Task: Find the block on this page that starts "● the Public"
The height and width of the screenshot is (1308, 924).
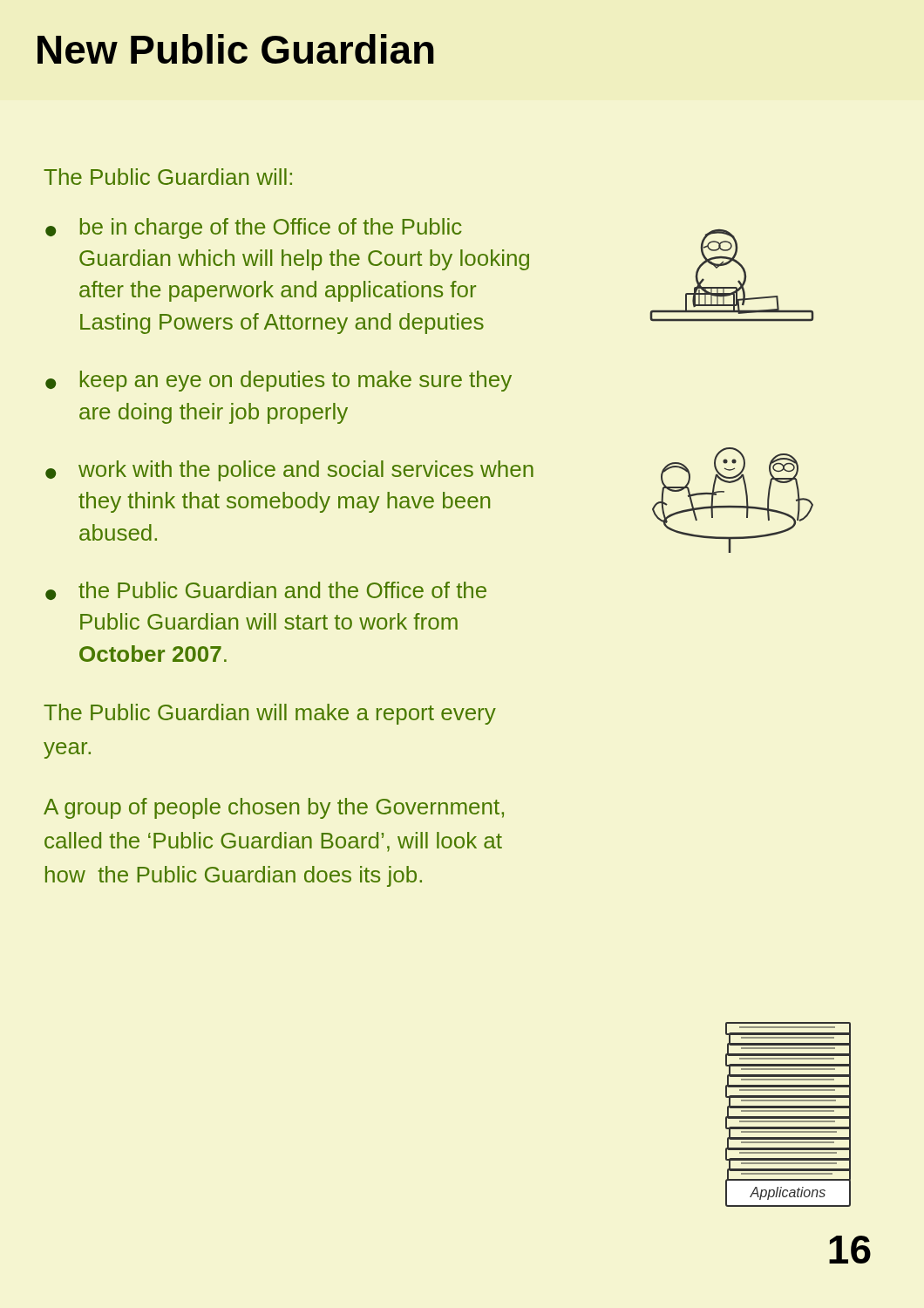Action: 294,622
